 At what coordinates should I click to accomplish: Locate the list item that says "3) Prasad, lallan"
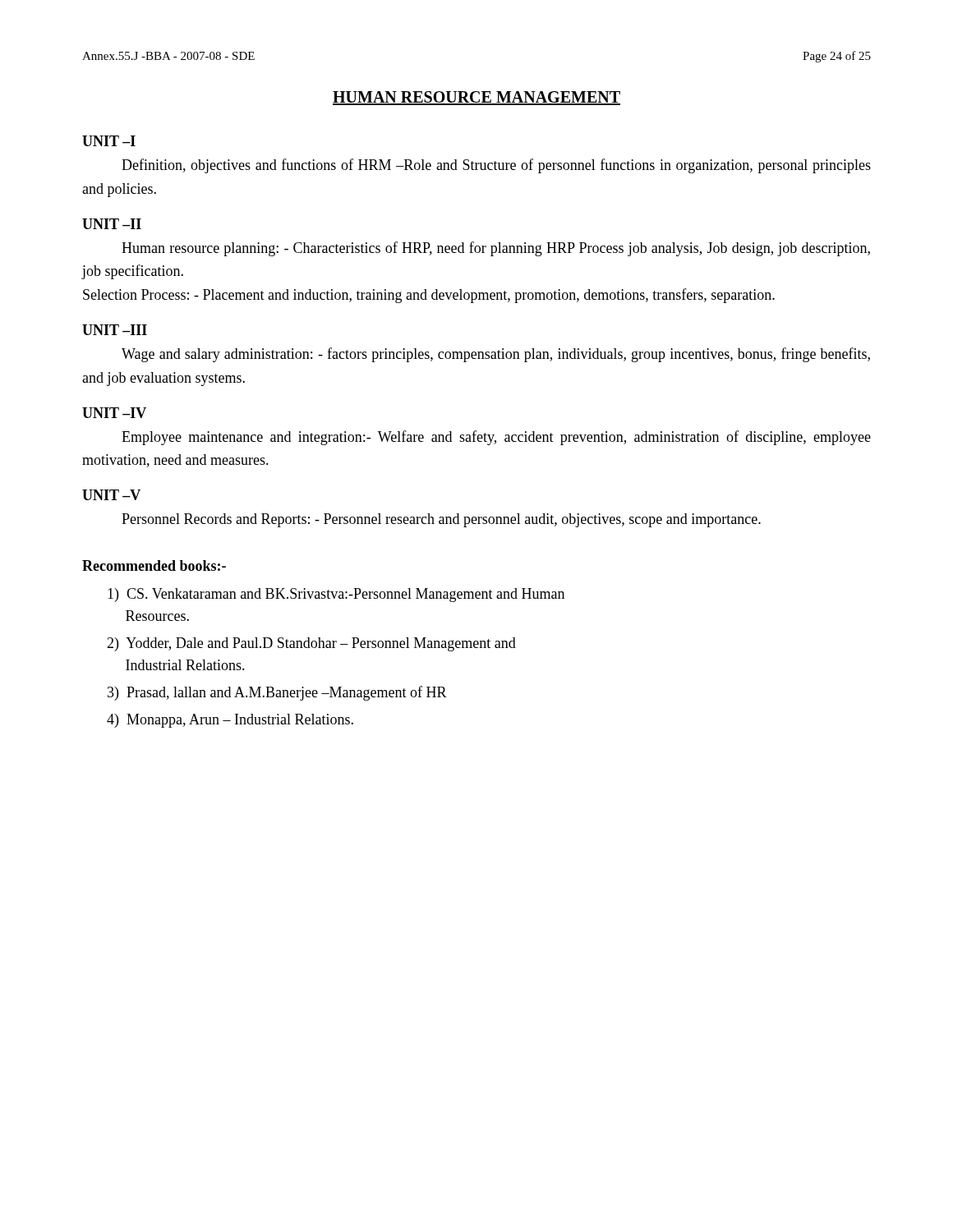coord(277,692)
